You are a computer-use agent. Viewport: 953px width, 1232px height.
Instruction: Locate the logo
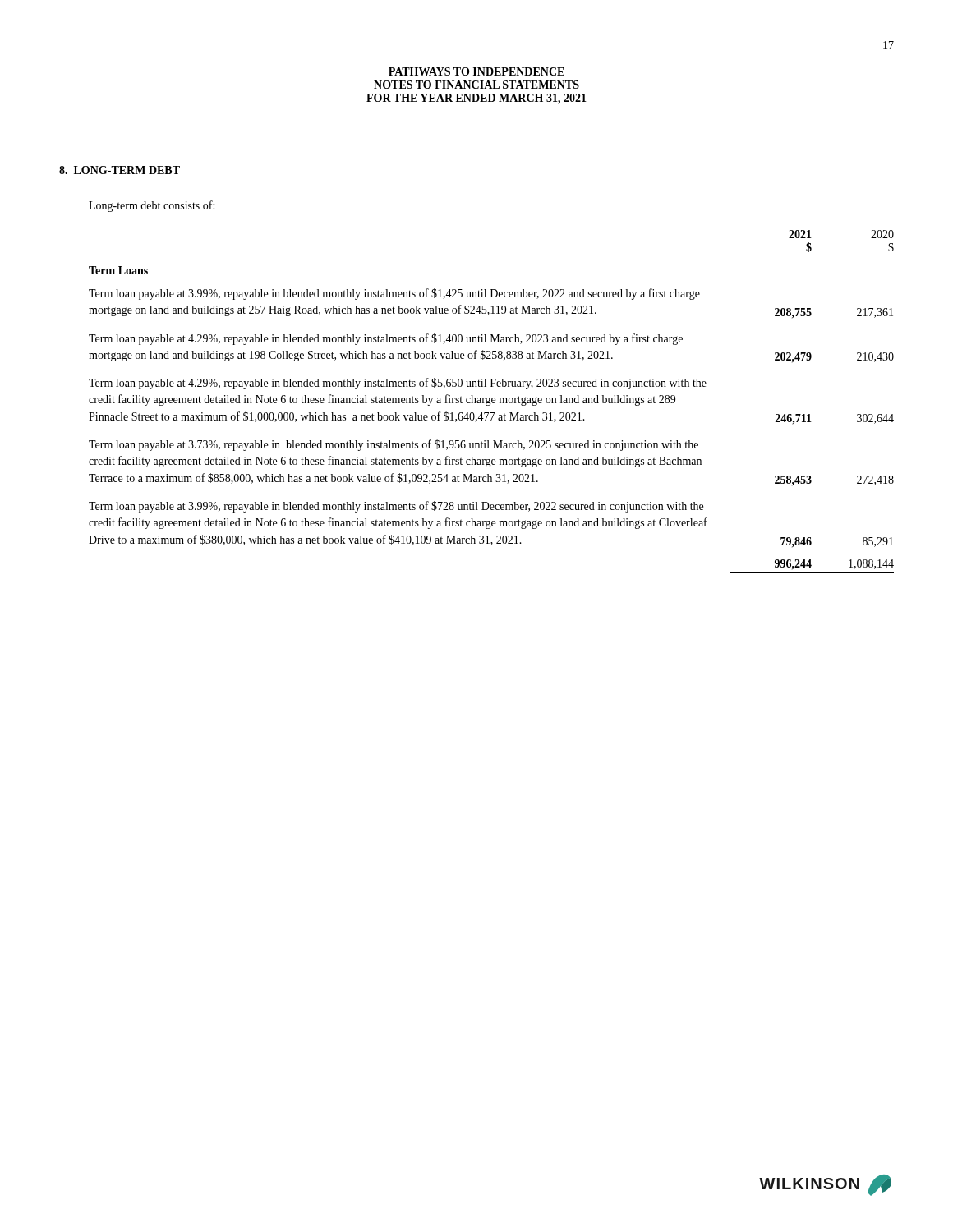pyautogui.click(x=827, y=1184)
